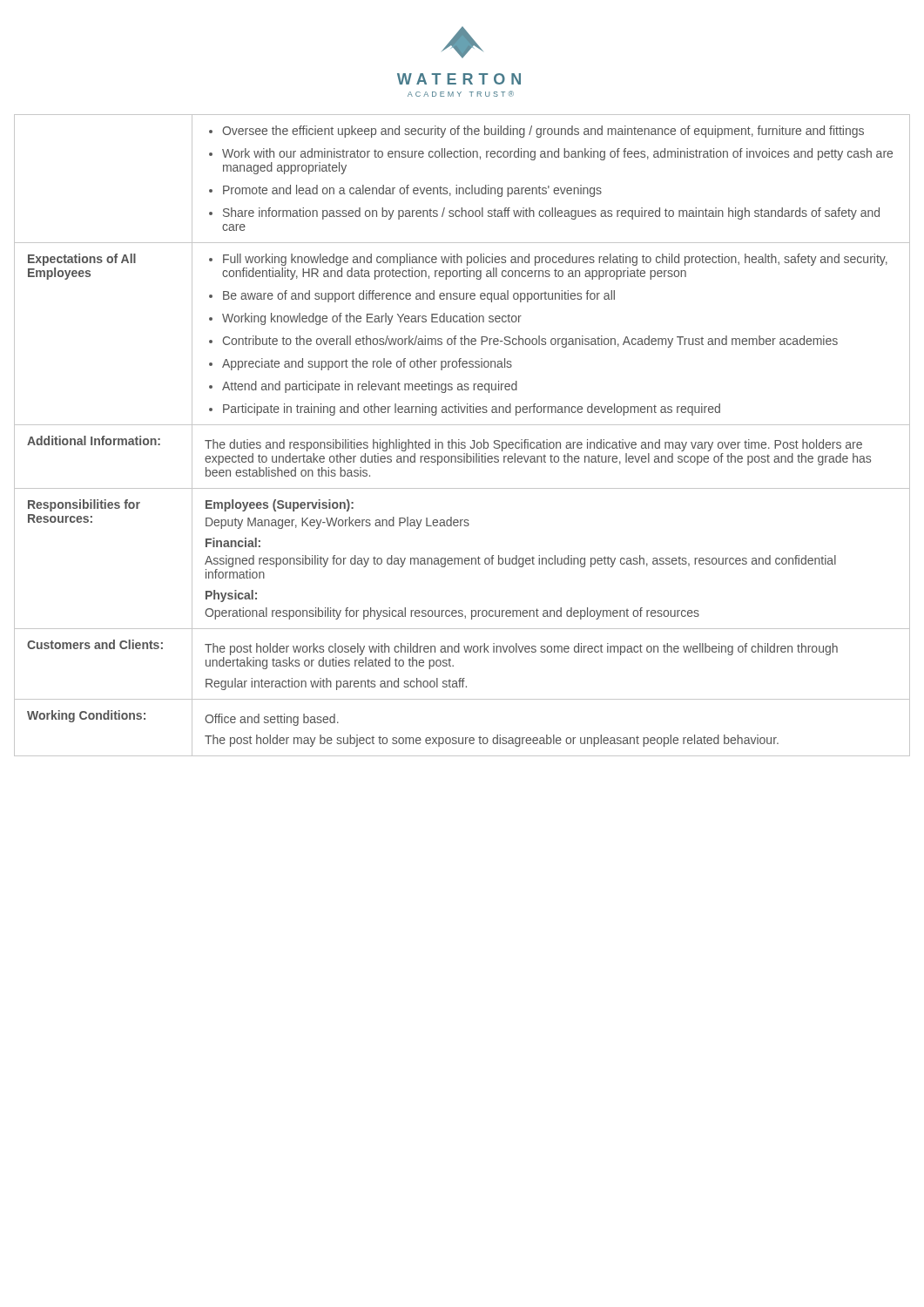Find the text starting "Appreciate and support the"
This screenshot has width=924, height=1307.
(x=367, y=363)
